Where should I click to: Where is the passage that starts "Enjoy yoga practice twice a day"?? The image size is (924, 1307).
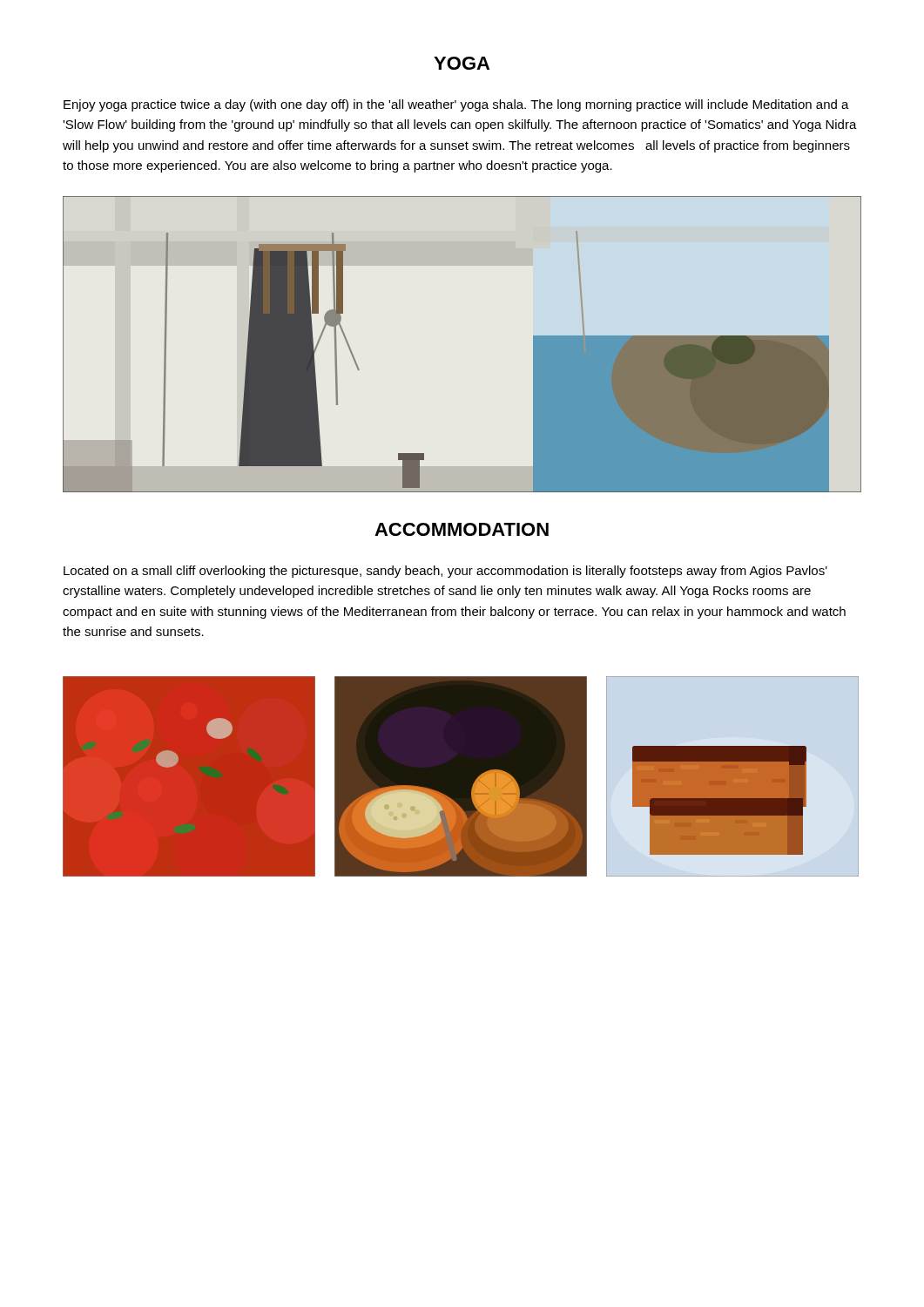(460, 134)
